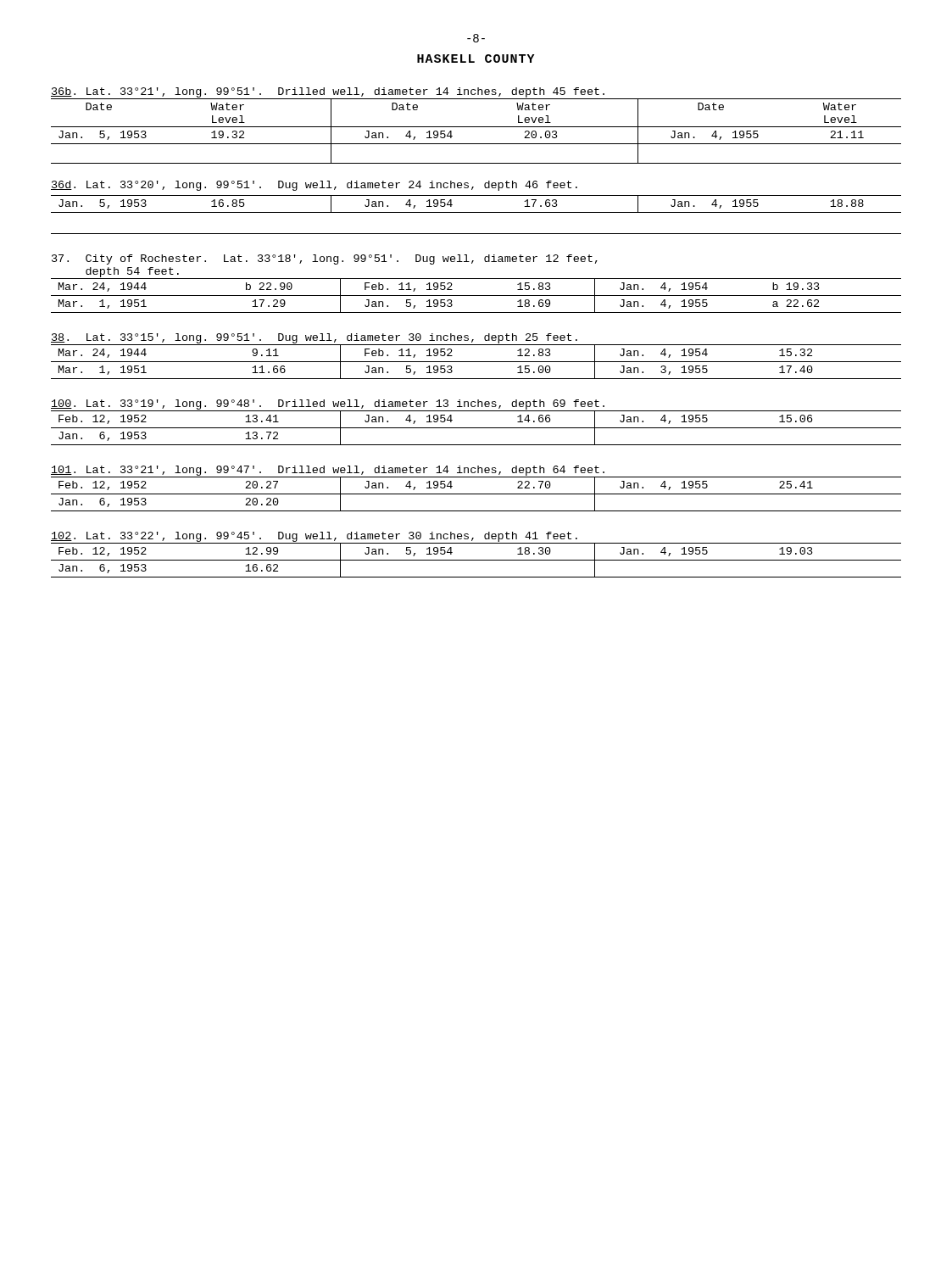Point to the block beginning "Lat. 33°21', long. 99°47'. Drilled well, diameter"
The height and width of the screenshot is (1272, 952).
click(x=329, y=470)
